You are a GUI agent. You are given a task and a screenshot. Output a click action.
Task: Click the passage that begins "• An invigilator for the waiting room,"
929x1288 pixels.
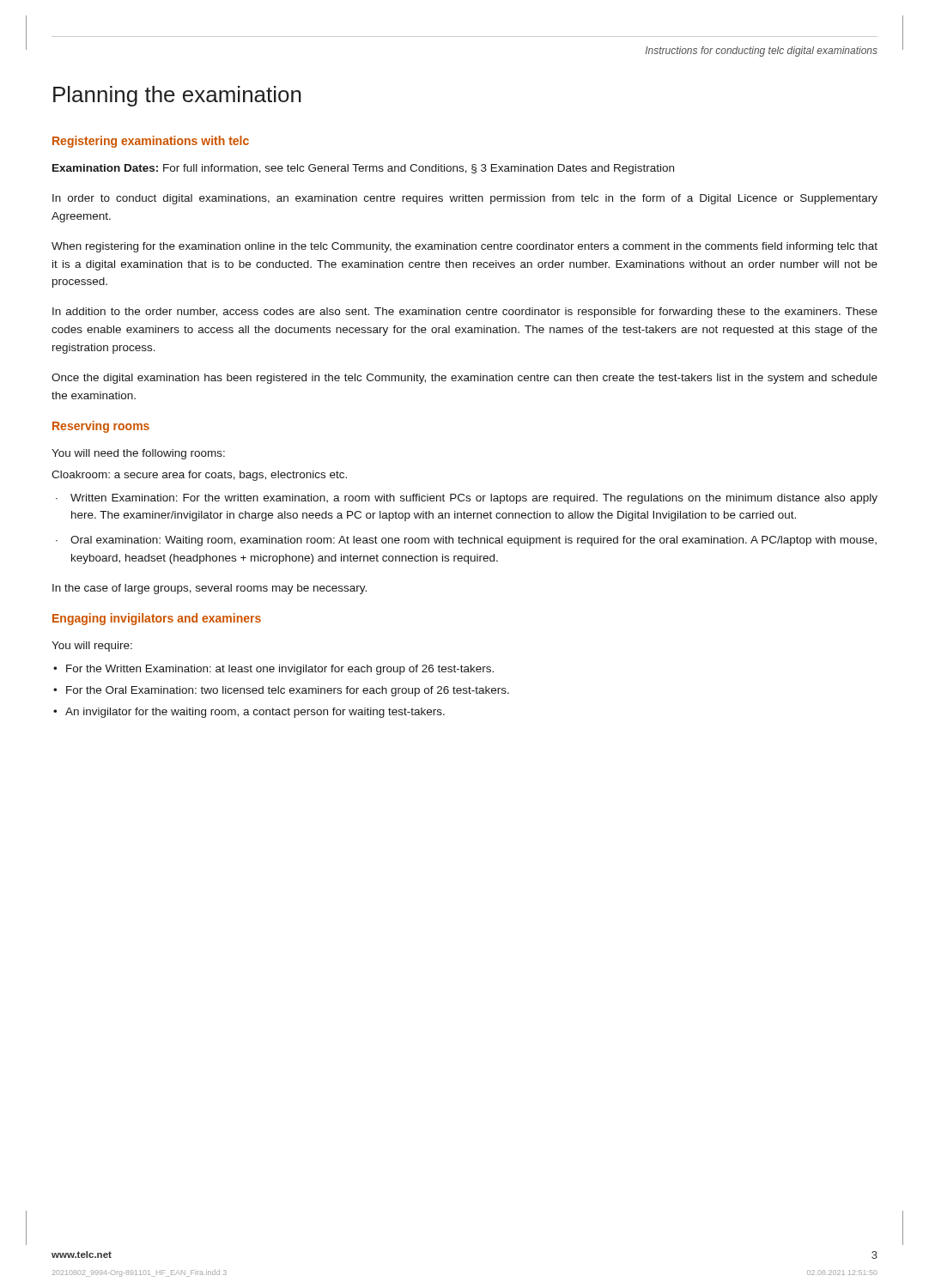(249, 712)
